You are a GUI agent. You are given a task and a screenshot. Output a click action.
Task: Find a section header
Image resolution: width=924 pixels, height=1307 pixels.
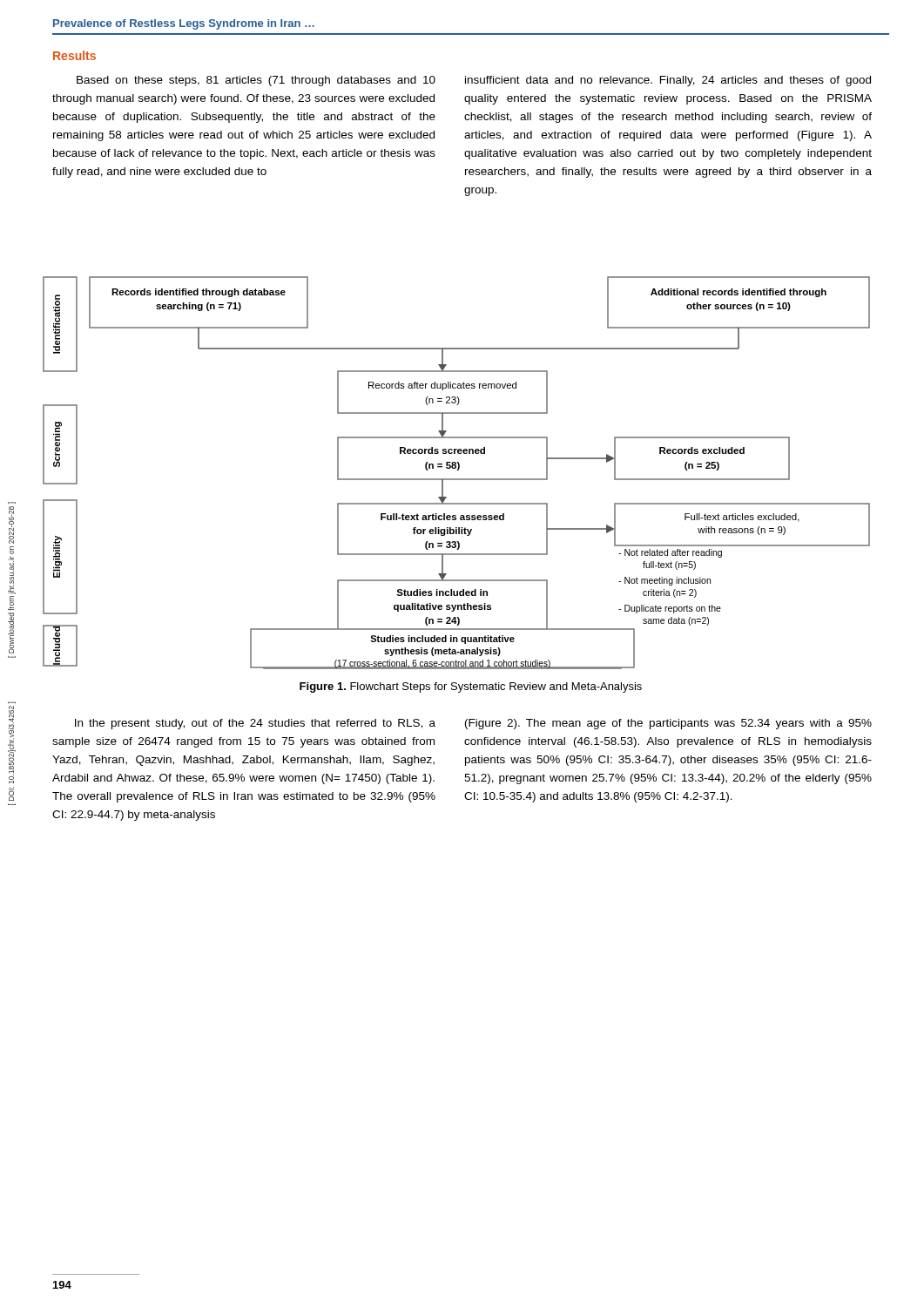click(74, 56)
